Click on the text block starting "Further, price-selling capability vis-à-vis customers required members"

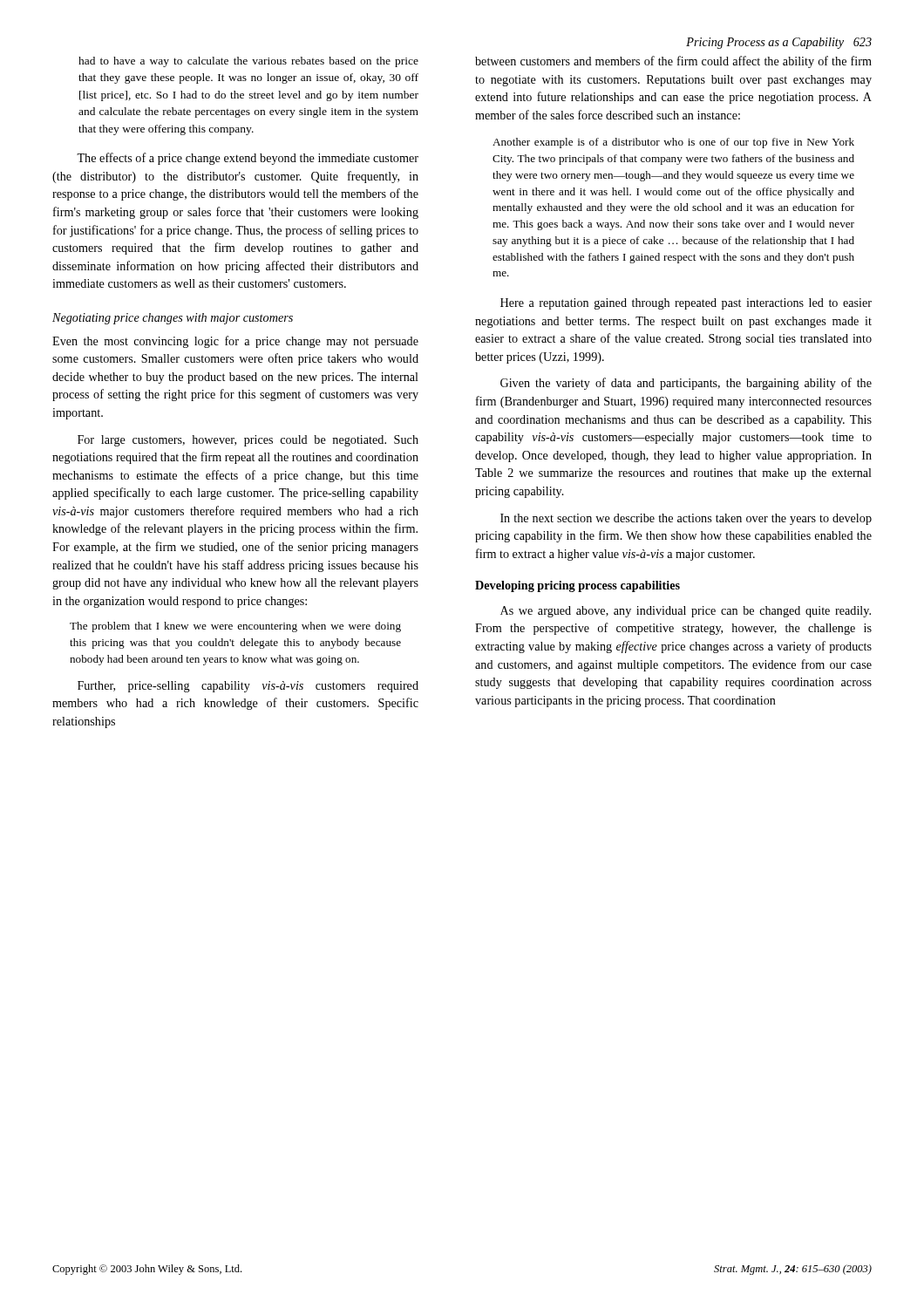tap(235, 703)
